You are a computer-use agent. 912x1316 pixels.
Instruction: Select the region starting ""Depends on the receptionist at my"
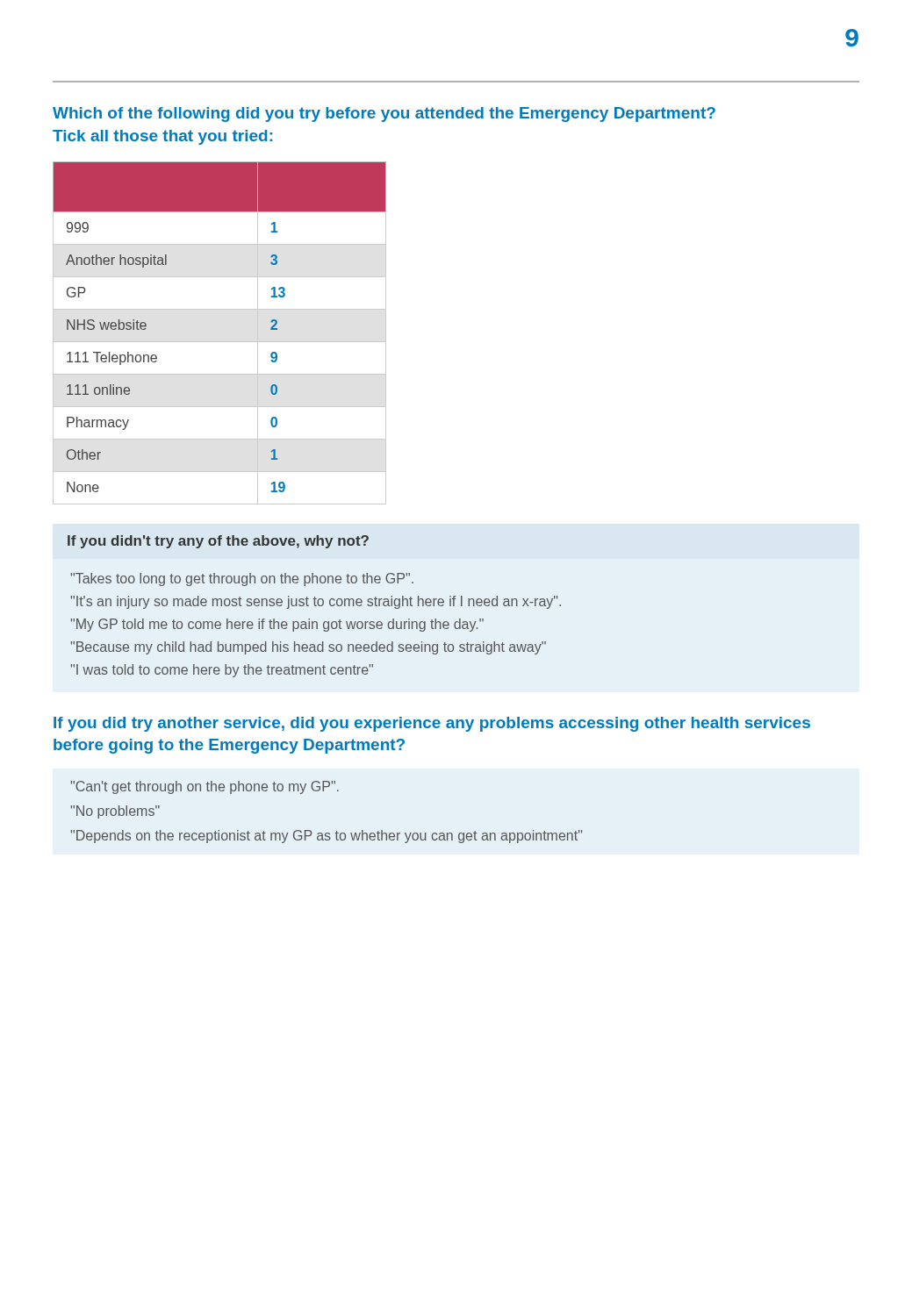pos(326,836)
